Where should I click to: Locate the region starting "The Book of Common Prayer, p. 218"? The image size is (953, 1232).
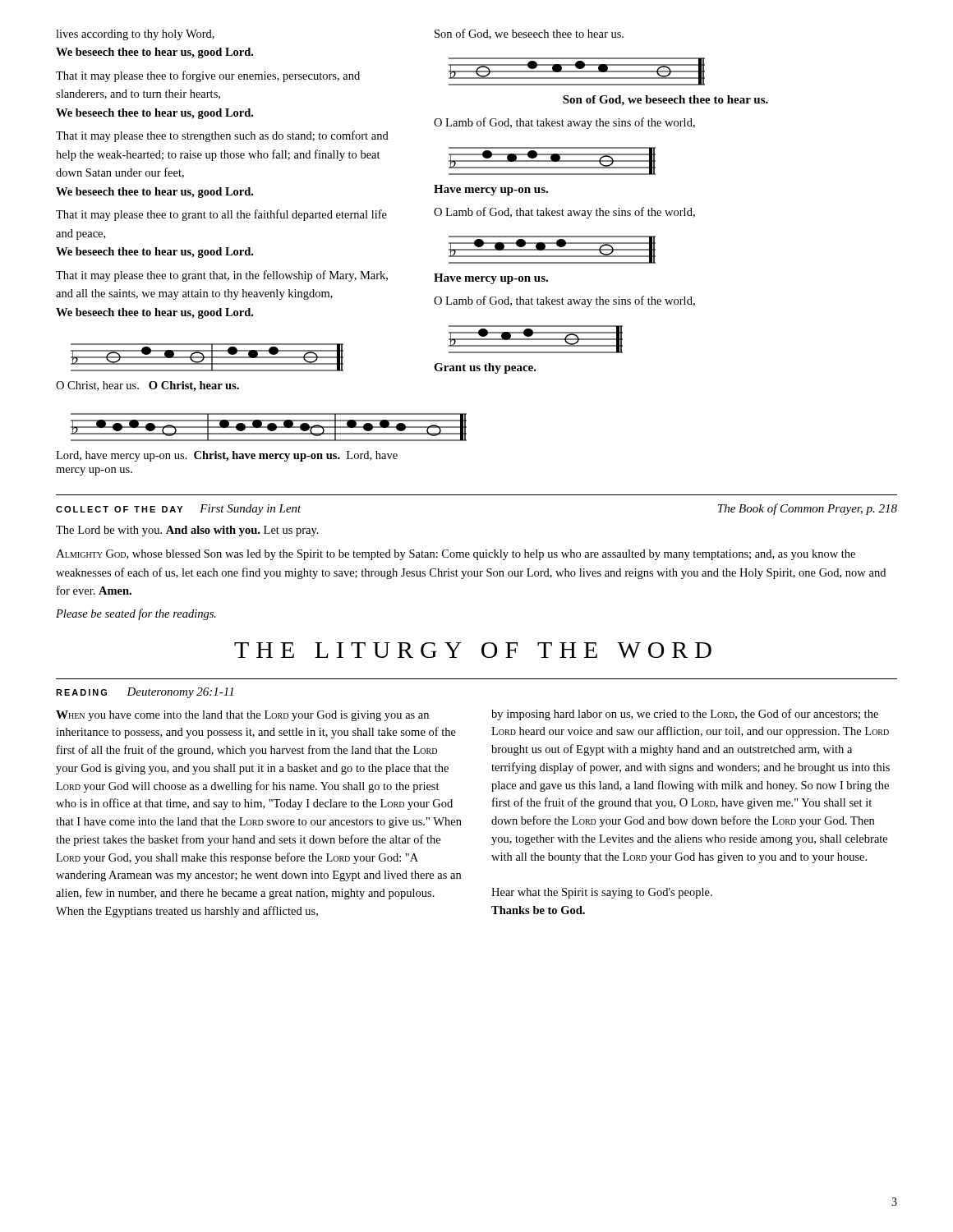(807, 508)
